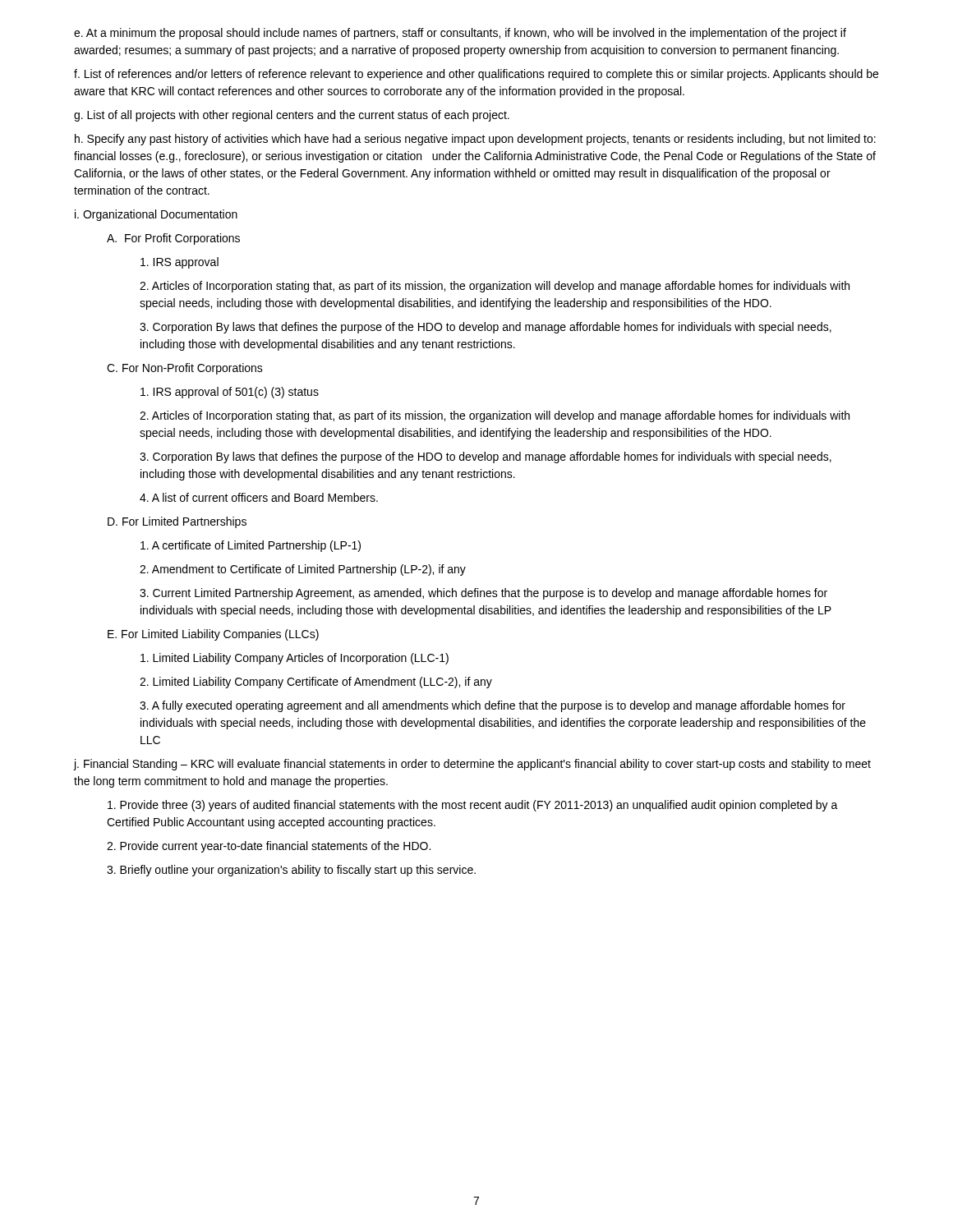This screenshot has width=953, height=1232.
Task: Locate the block of text that opens with "3. A fully executed operating"
Action: pyautogui.click(x=503, y=723)
